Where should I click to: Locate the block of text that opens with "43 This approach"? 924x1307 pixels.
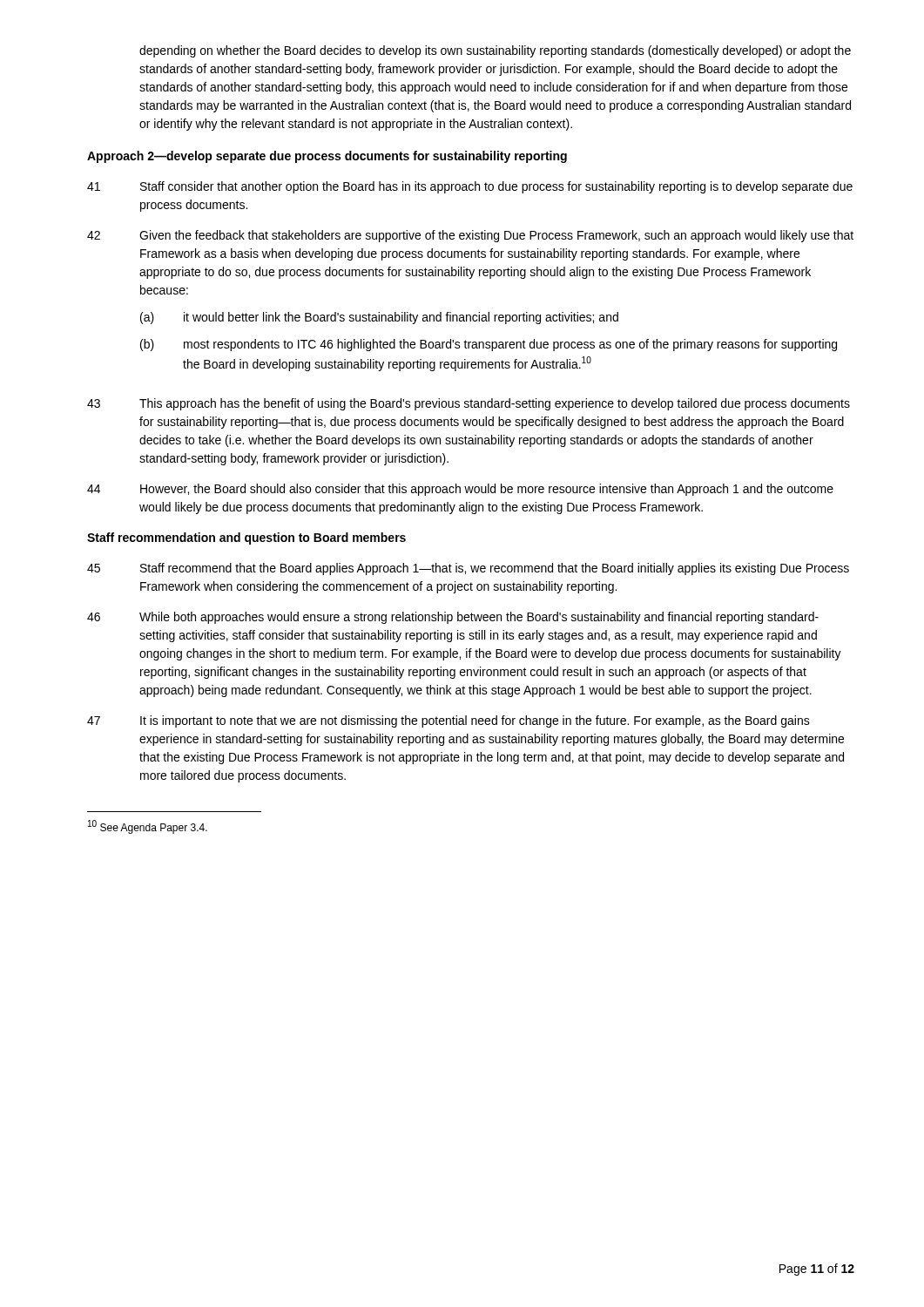[471, 431]
